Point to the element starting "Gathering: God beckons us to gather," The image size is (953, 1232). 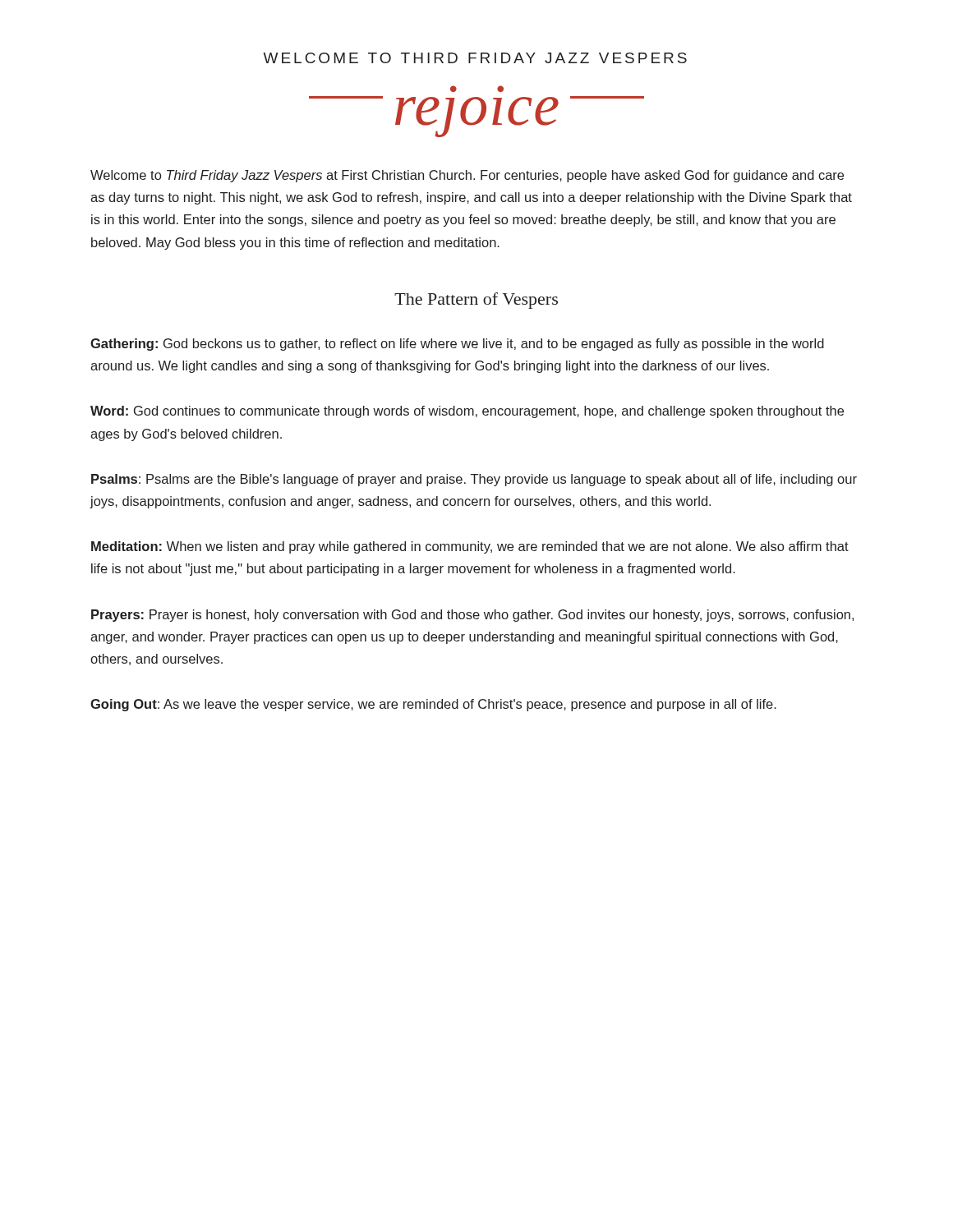(x=457, y=354)
